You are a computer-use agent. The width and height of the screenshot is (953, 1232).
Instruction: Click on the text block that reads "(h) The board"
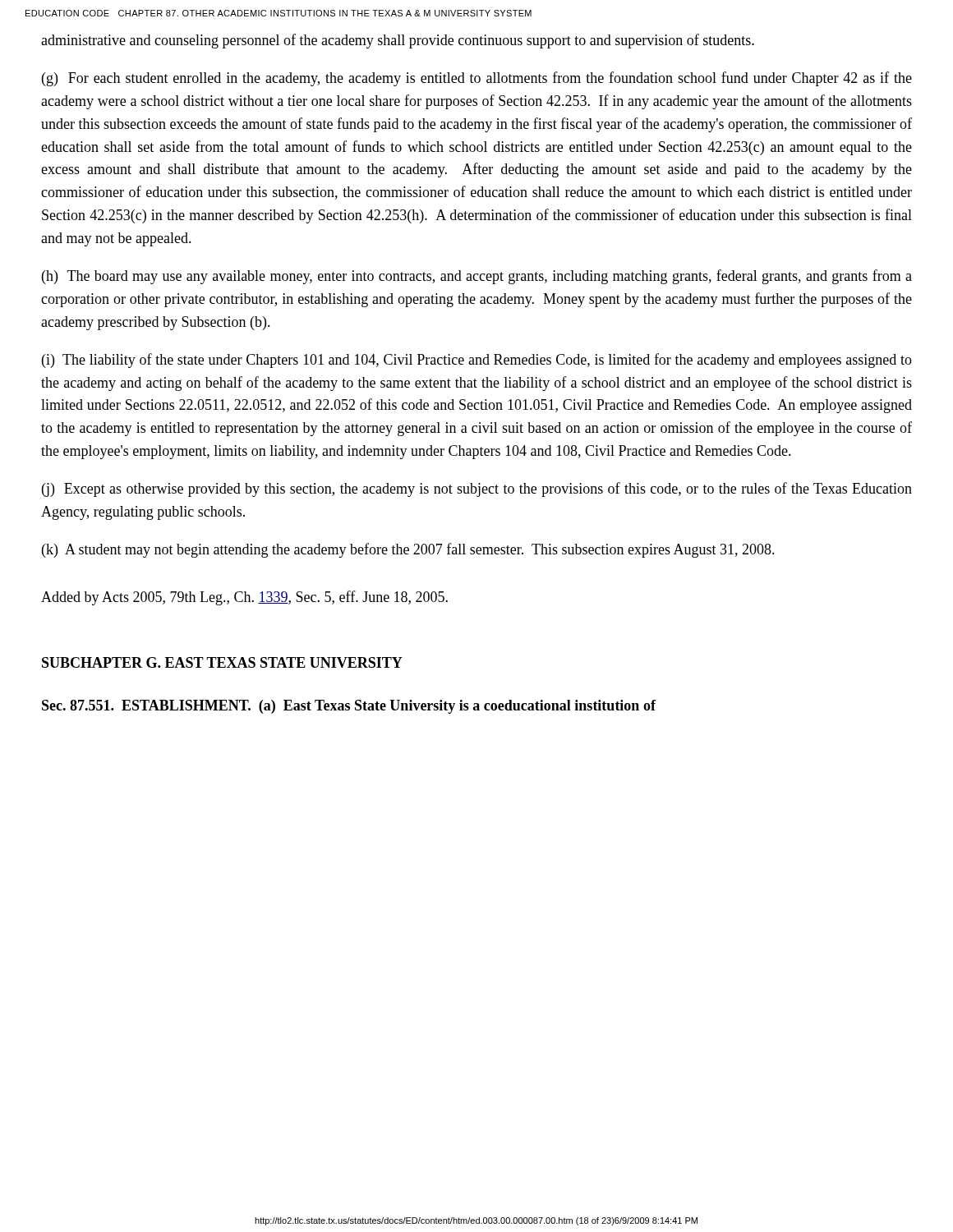(x=476, y=299)
